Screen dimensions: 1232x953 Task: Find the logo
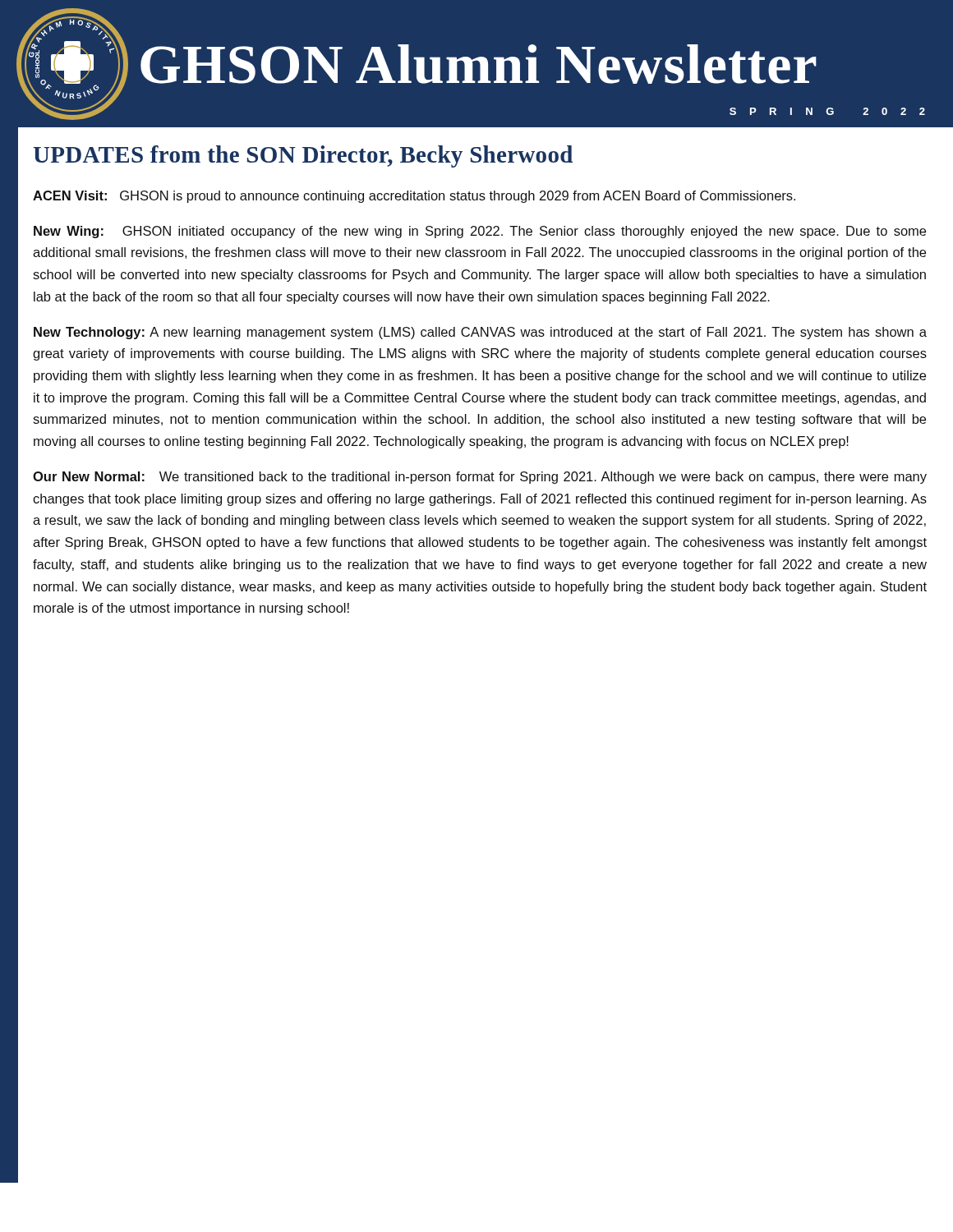coord(72,64)
